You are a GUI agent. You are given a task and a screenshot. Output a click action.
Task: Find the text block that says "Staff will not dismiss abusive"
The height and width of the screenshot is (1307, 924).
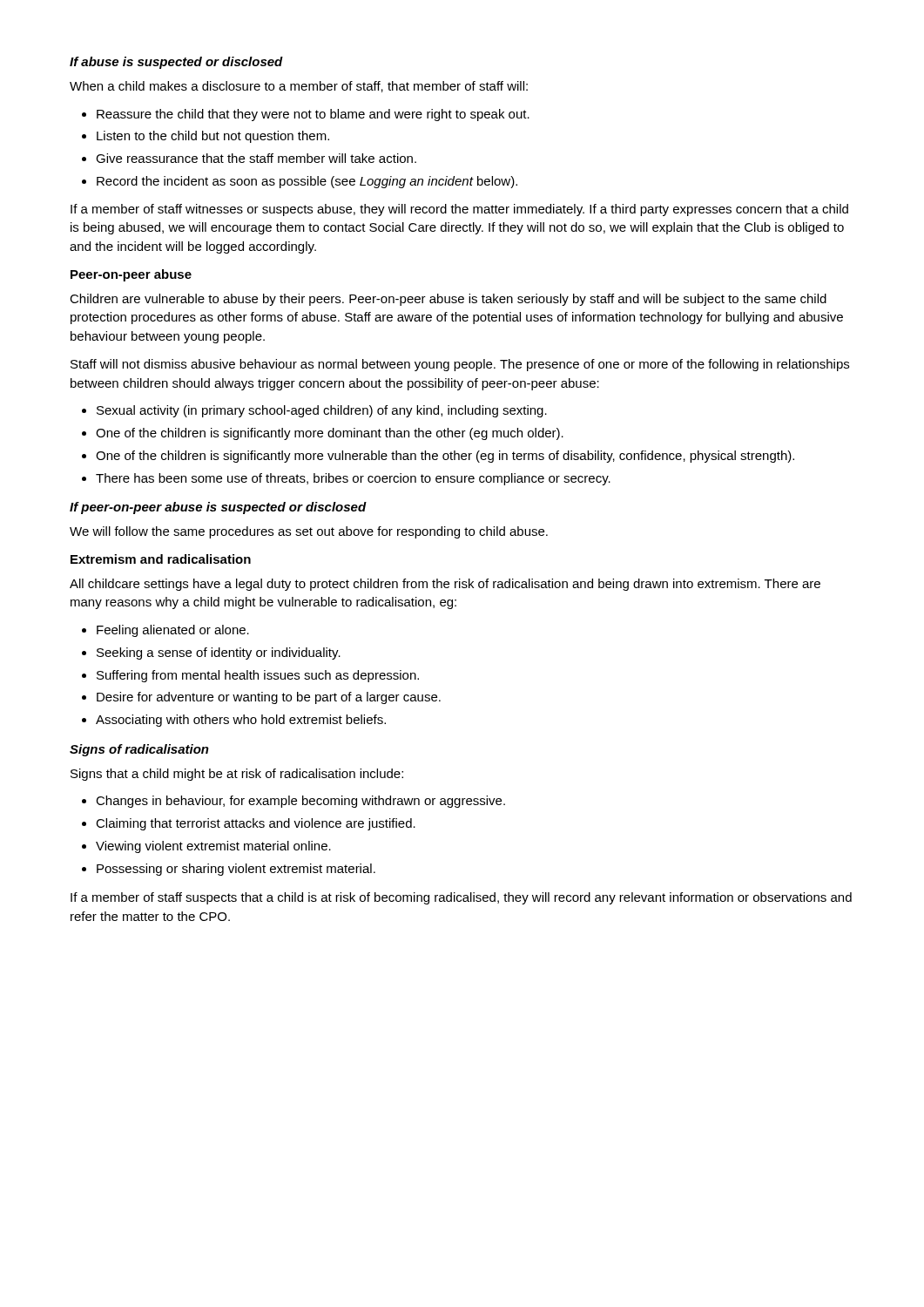(462, 373)
